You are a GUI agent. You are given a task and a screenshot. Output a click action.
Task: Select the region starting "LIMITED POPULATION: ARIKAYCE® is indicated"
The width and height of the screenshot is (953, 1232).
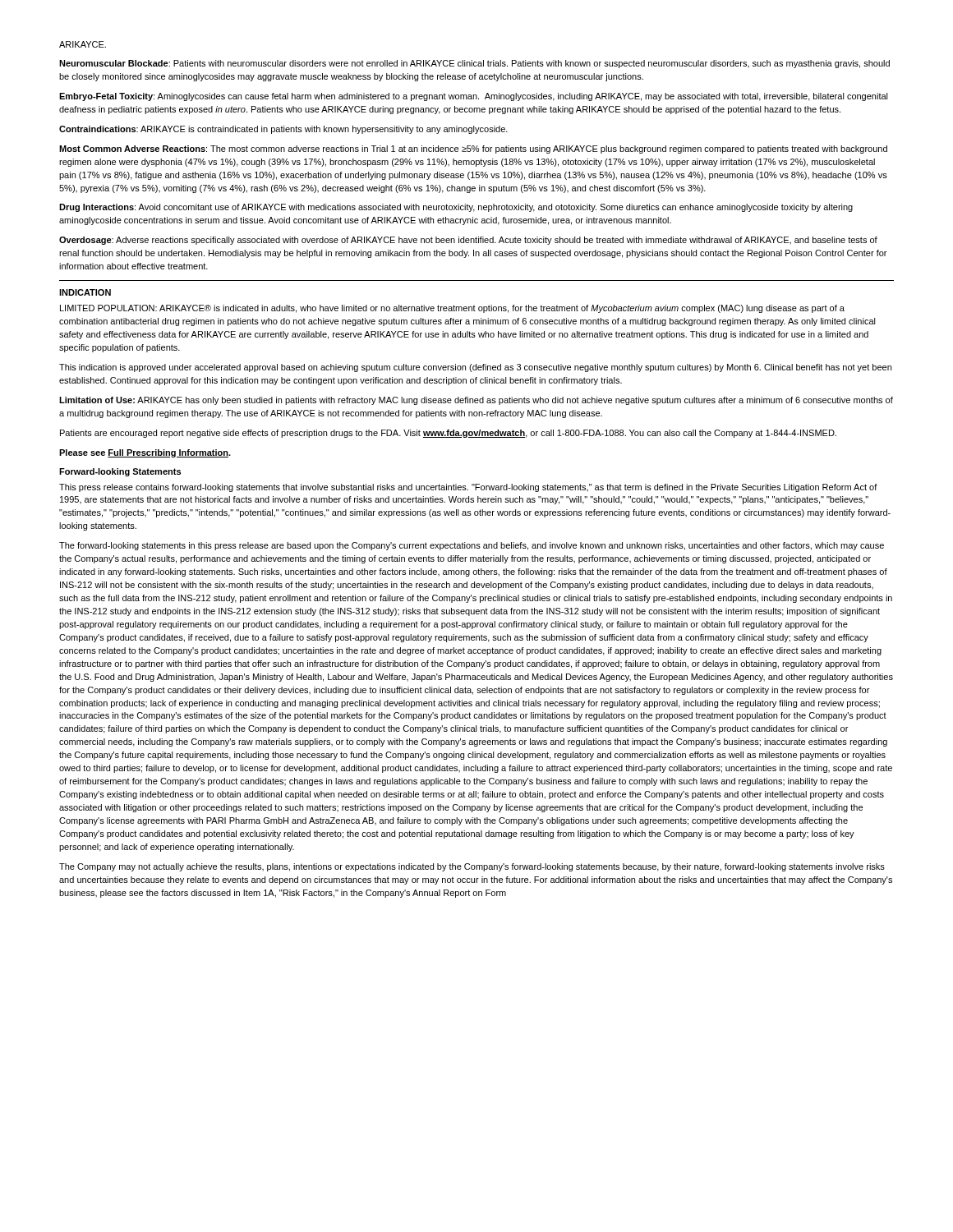click(467, 328)
